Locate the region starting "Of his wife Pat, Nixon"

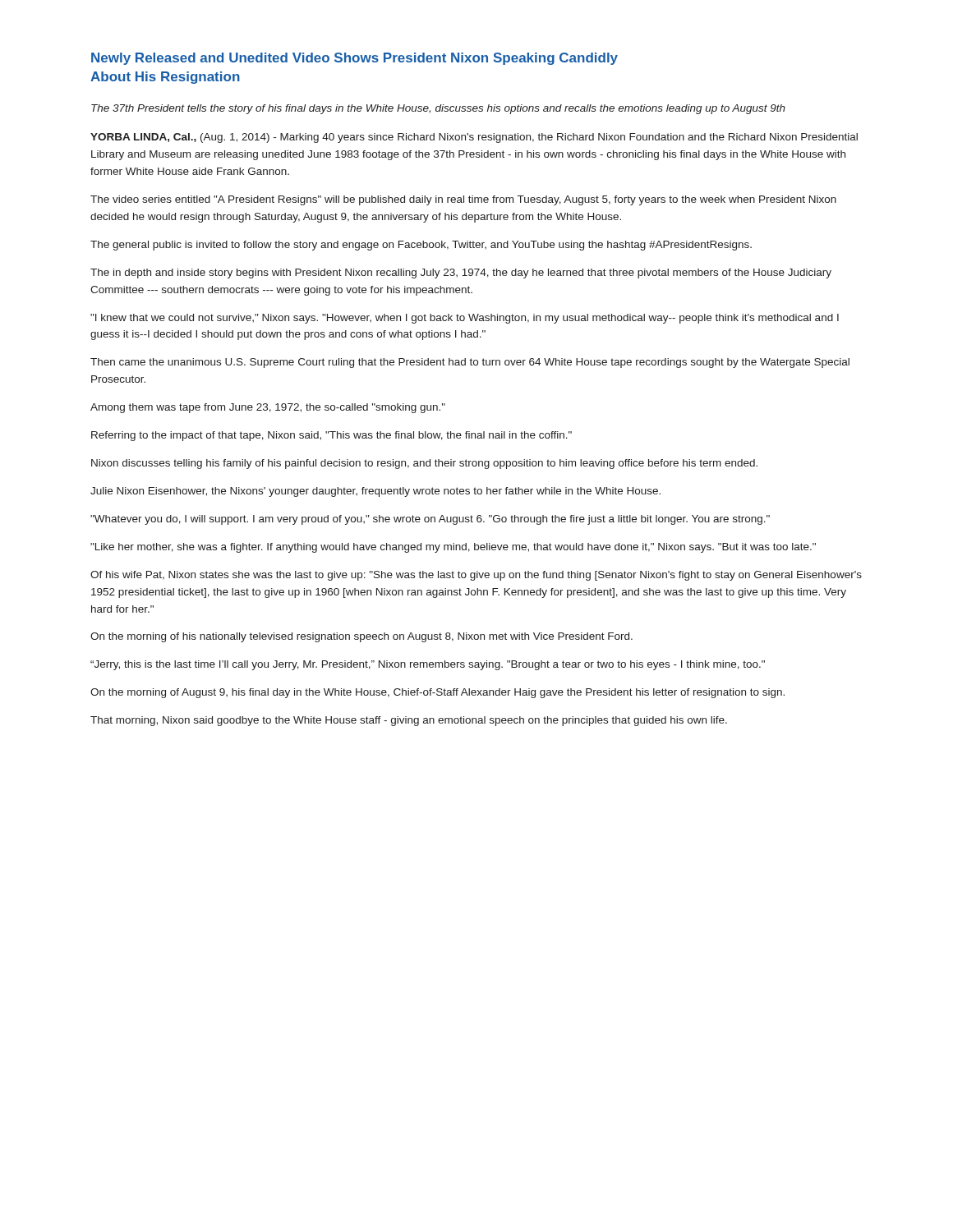pyautogui.click(x=476, y=591)
